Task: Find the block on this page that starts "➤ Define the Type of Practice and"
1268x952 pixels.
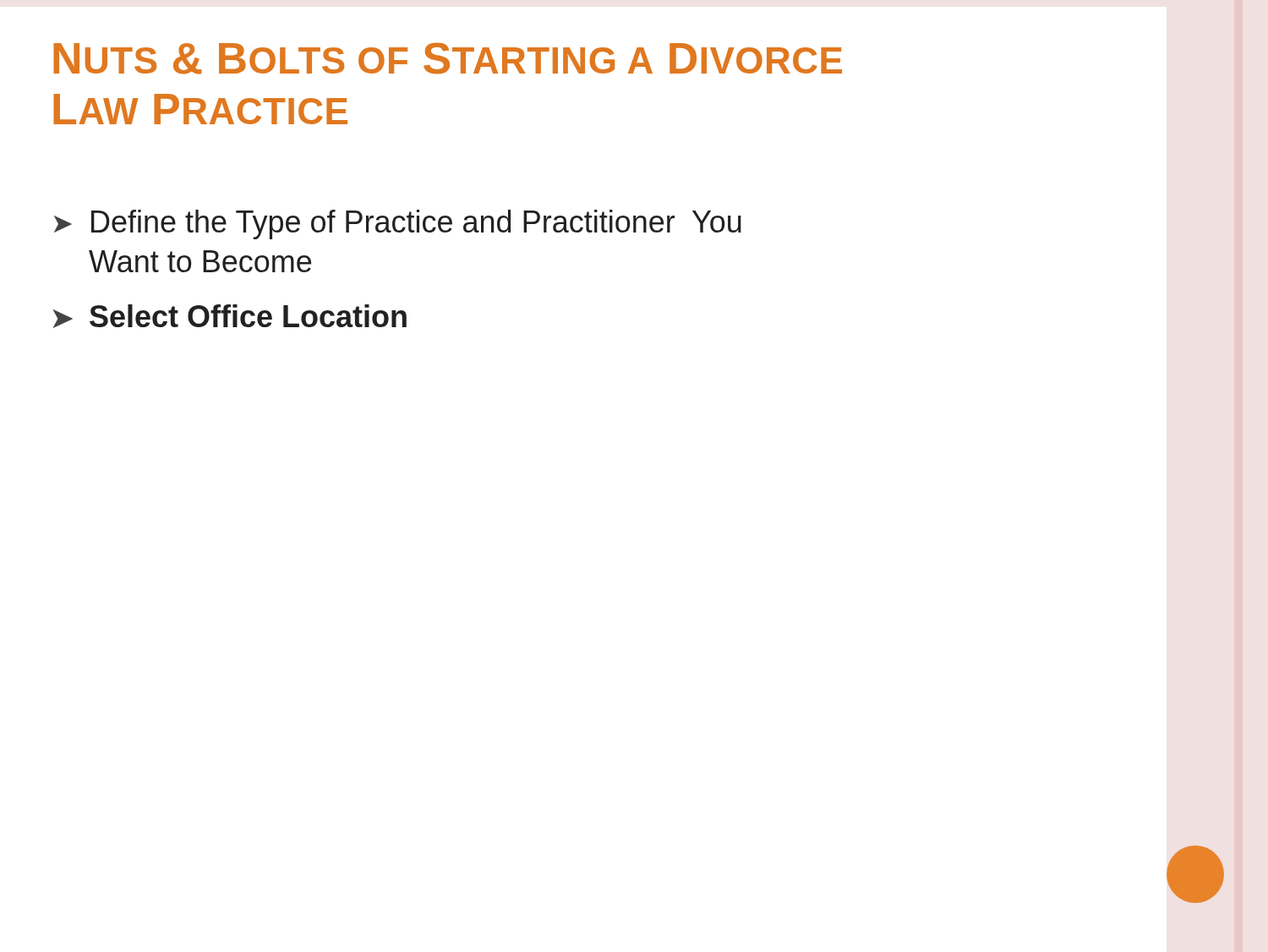Action: click(397, 242)
